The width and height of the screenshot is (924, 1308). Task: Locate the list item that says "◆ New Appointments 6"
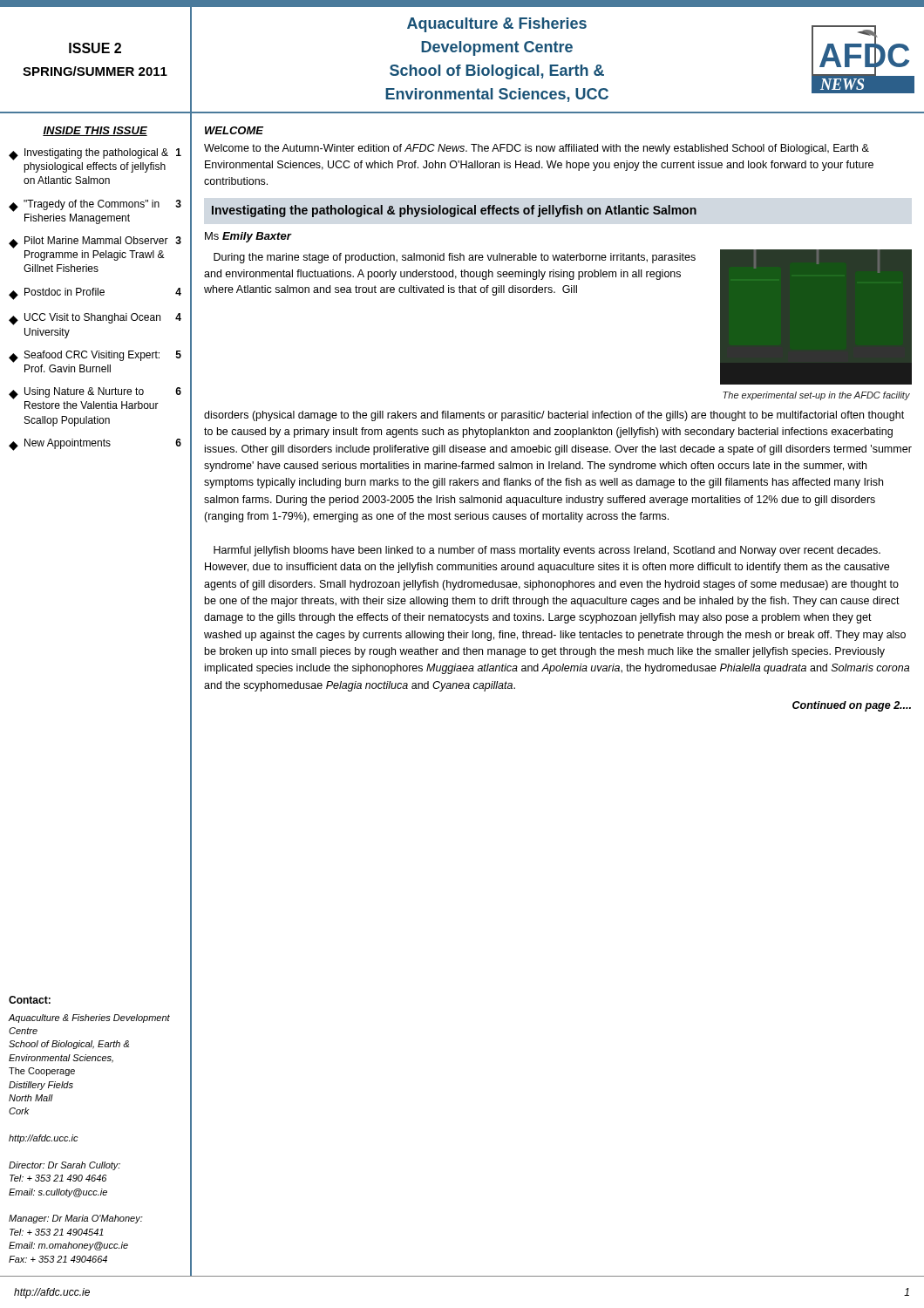(x=95, y=444)
